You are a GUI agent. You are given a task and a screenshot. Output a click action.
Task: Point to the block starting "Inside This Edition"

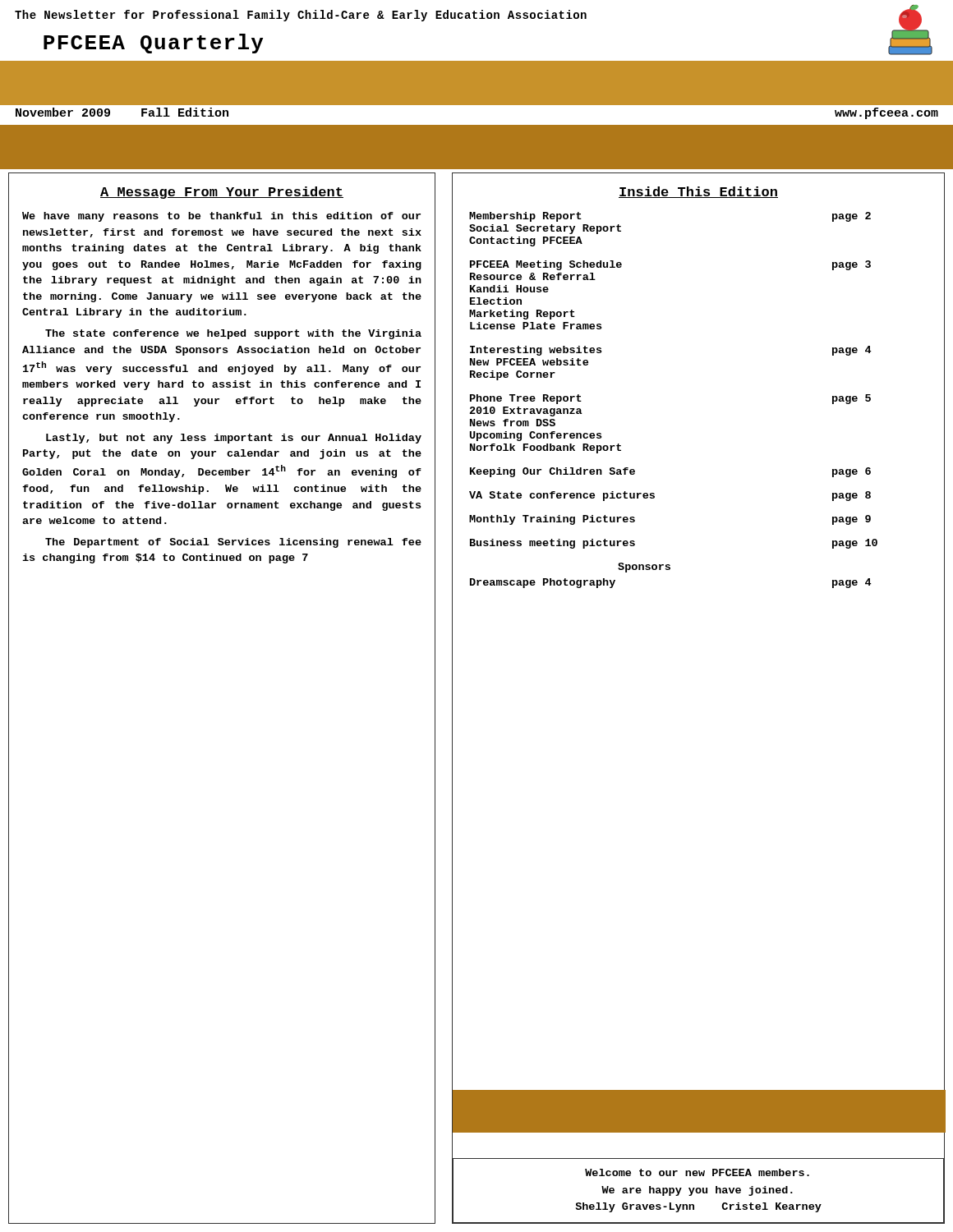pyautogui.click(x=698, y=193)
